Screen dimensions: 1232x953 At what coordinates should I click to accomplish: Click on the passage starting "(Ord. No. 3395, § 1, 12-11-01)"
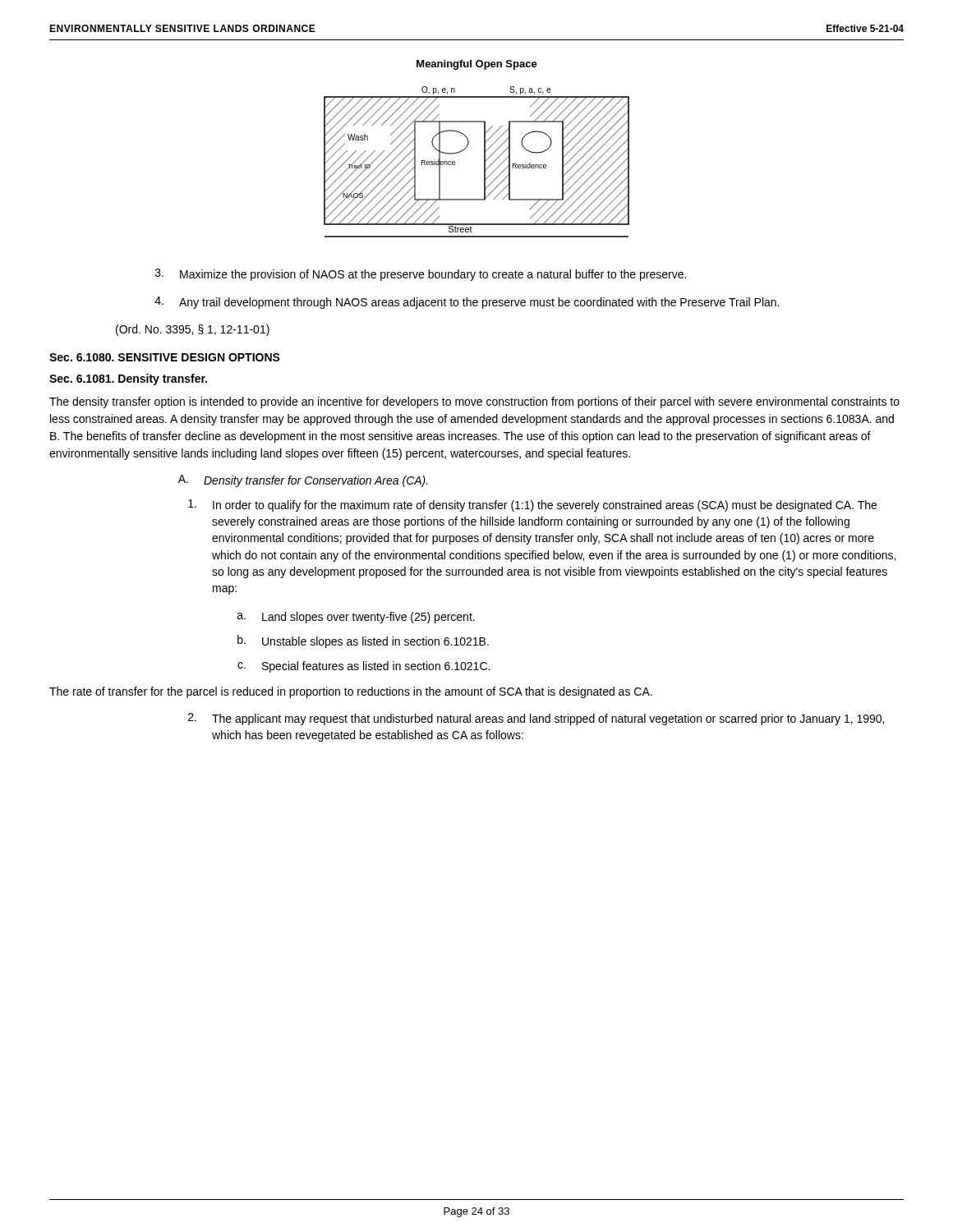192,329
